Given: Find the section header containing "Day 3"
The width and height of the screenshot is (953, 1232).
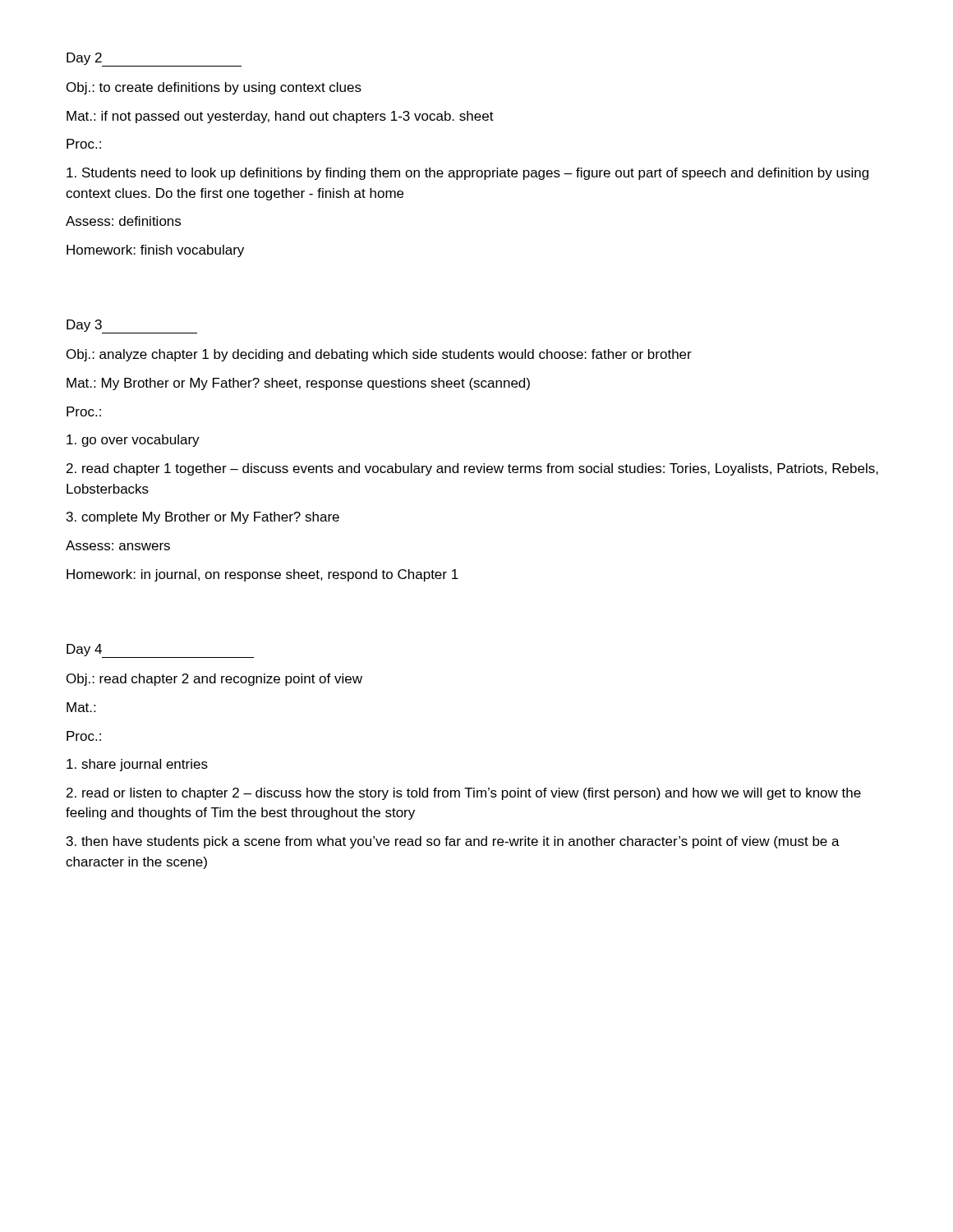Looking at the screenshot, I should [132, 325].
